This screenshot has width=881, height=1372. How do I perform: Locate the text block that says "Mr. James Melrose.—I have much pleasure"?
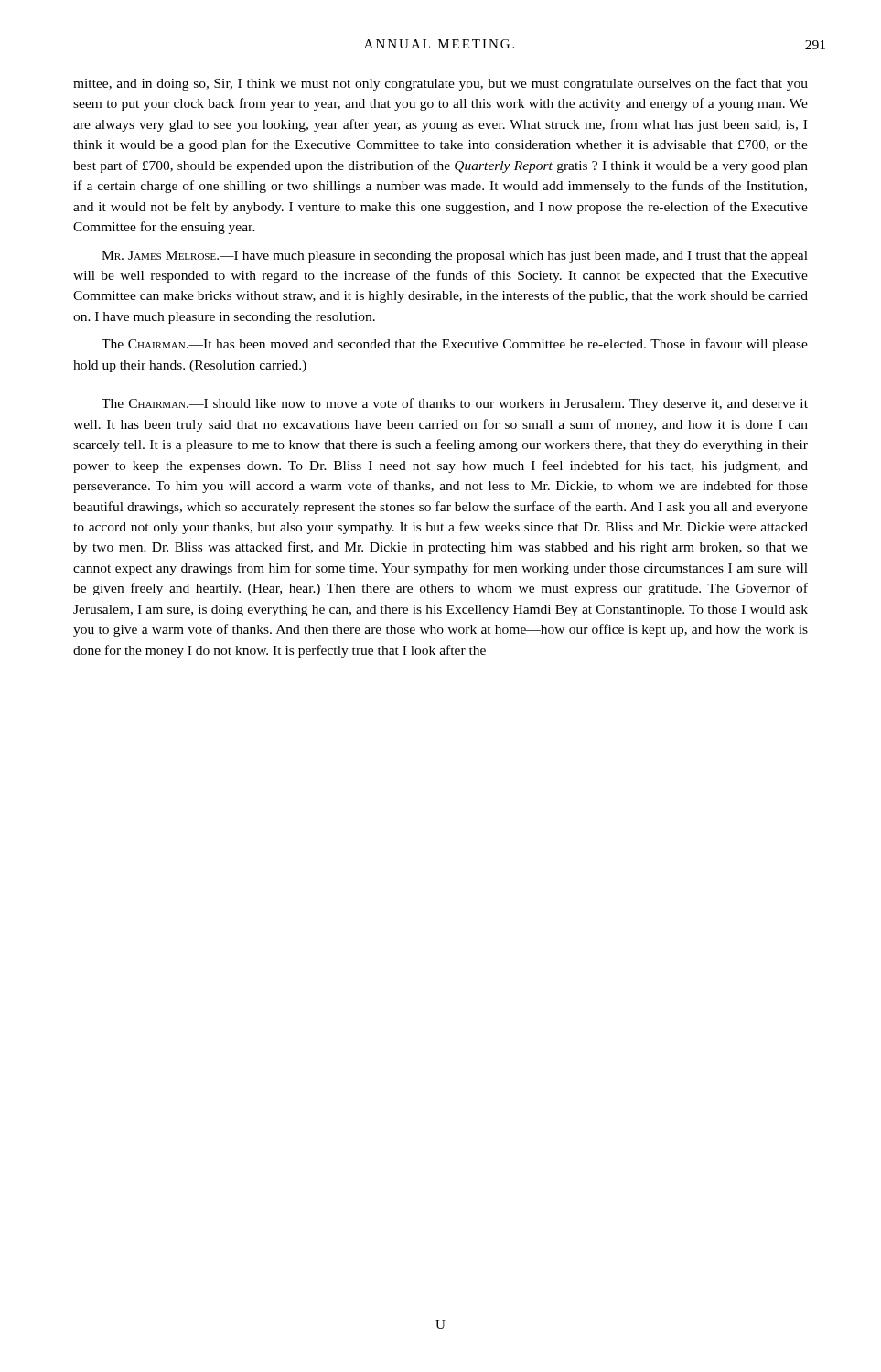440,286
